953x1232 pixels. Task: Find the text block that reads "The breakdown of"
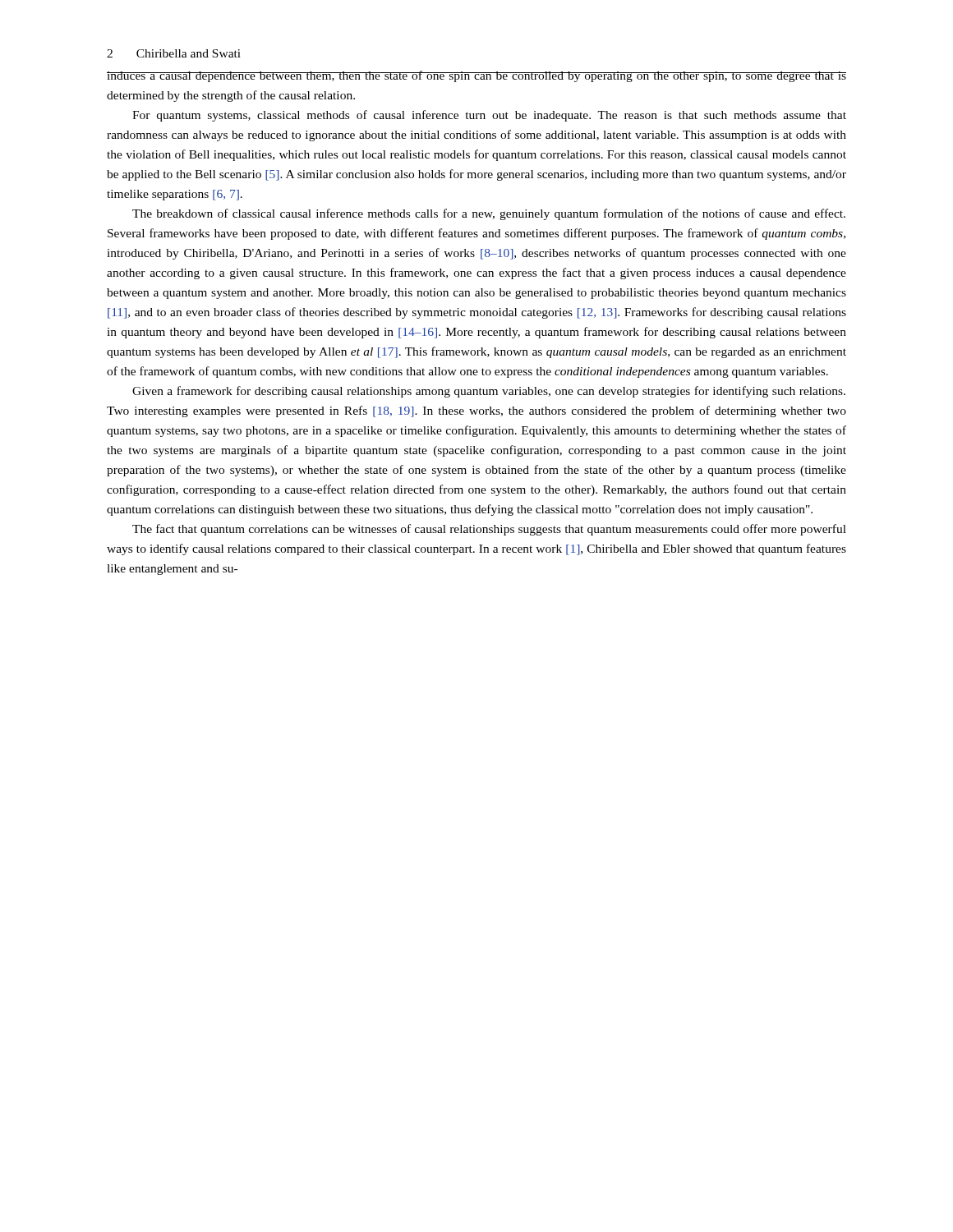click(x=476, y=293)
